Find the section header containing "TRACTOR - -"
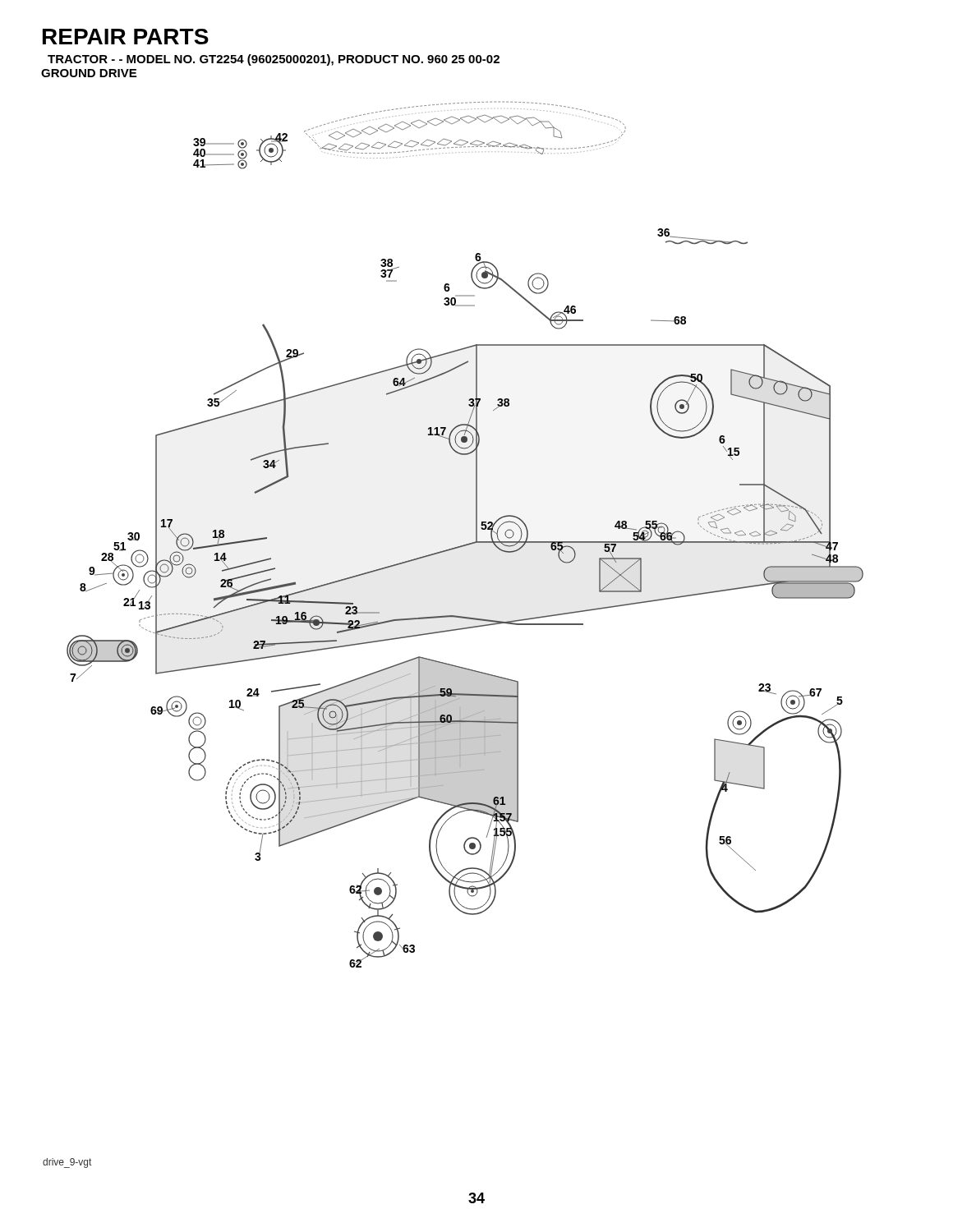 coord(271,66)
